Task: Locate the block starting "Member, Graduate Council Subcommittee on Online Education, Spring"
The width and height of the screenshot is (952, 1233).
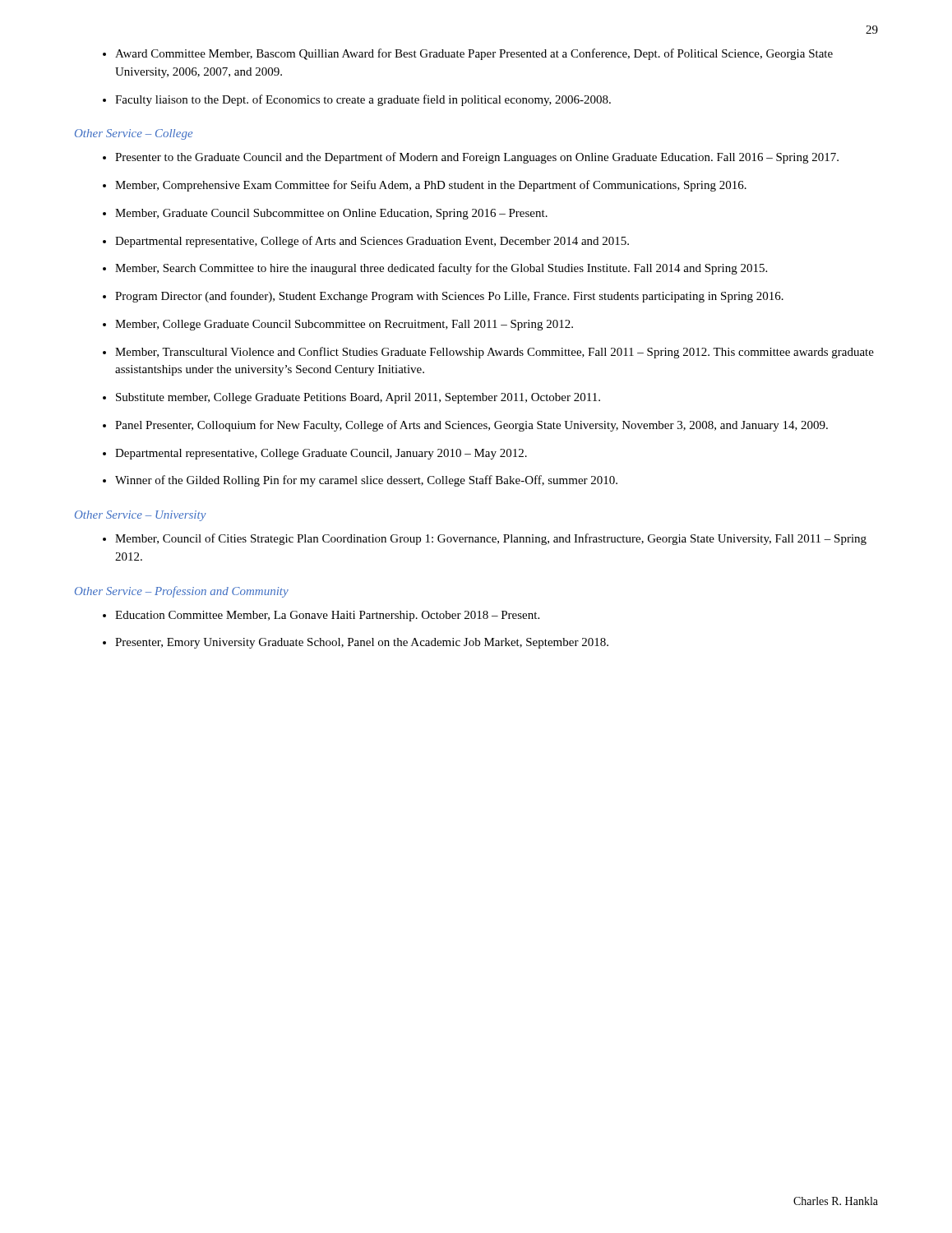Action: coord(331,213)
